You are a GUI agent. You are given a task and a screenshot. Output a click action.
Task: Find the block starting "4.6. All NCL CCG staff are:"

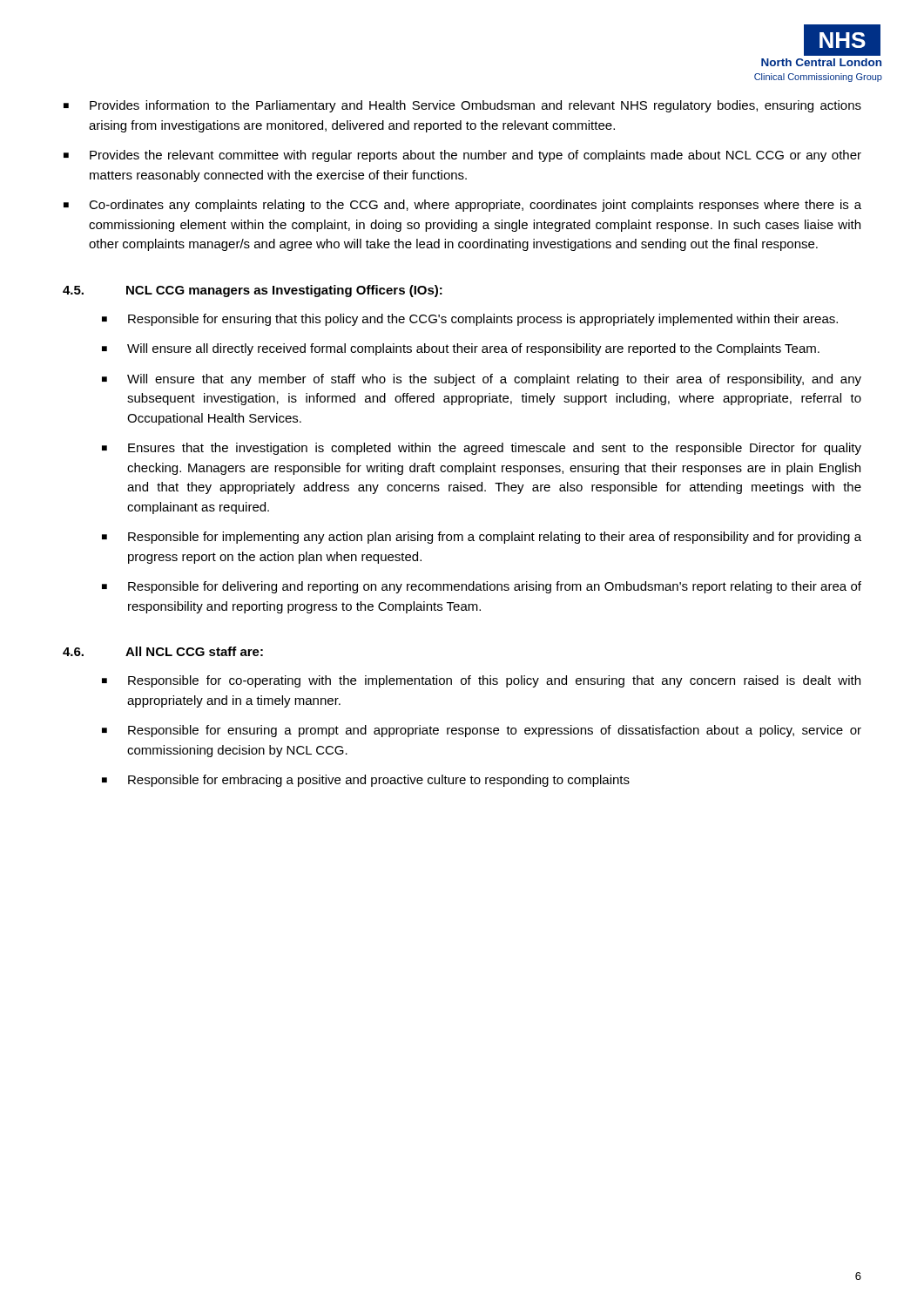click(163, 651)
